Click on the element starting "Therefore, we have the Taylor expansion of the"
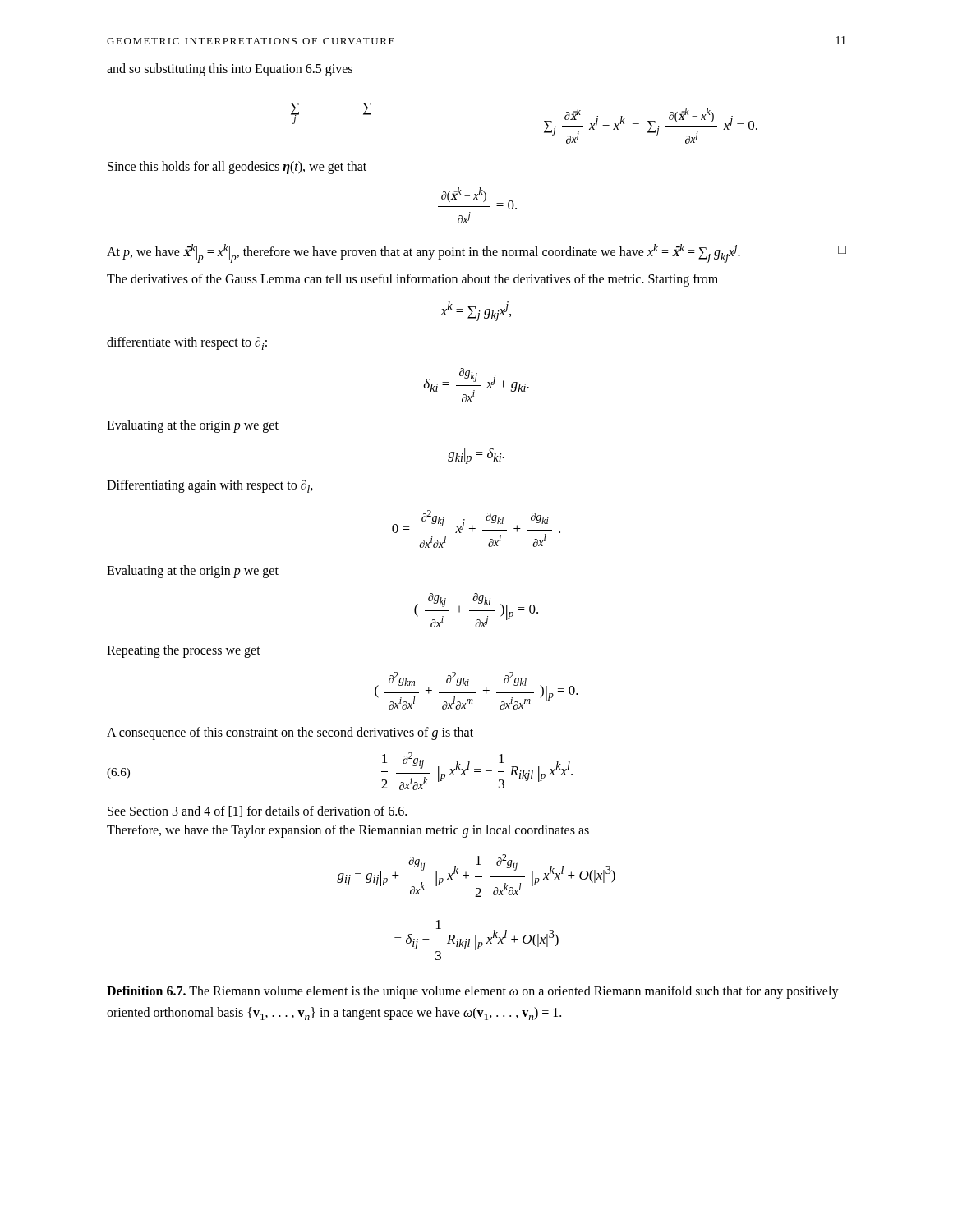The height and width of the screenshot is (1232, 953). (348, 830)
